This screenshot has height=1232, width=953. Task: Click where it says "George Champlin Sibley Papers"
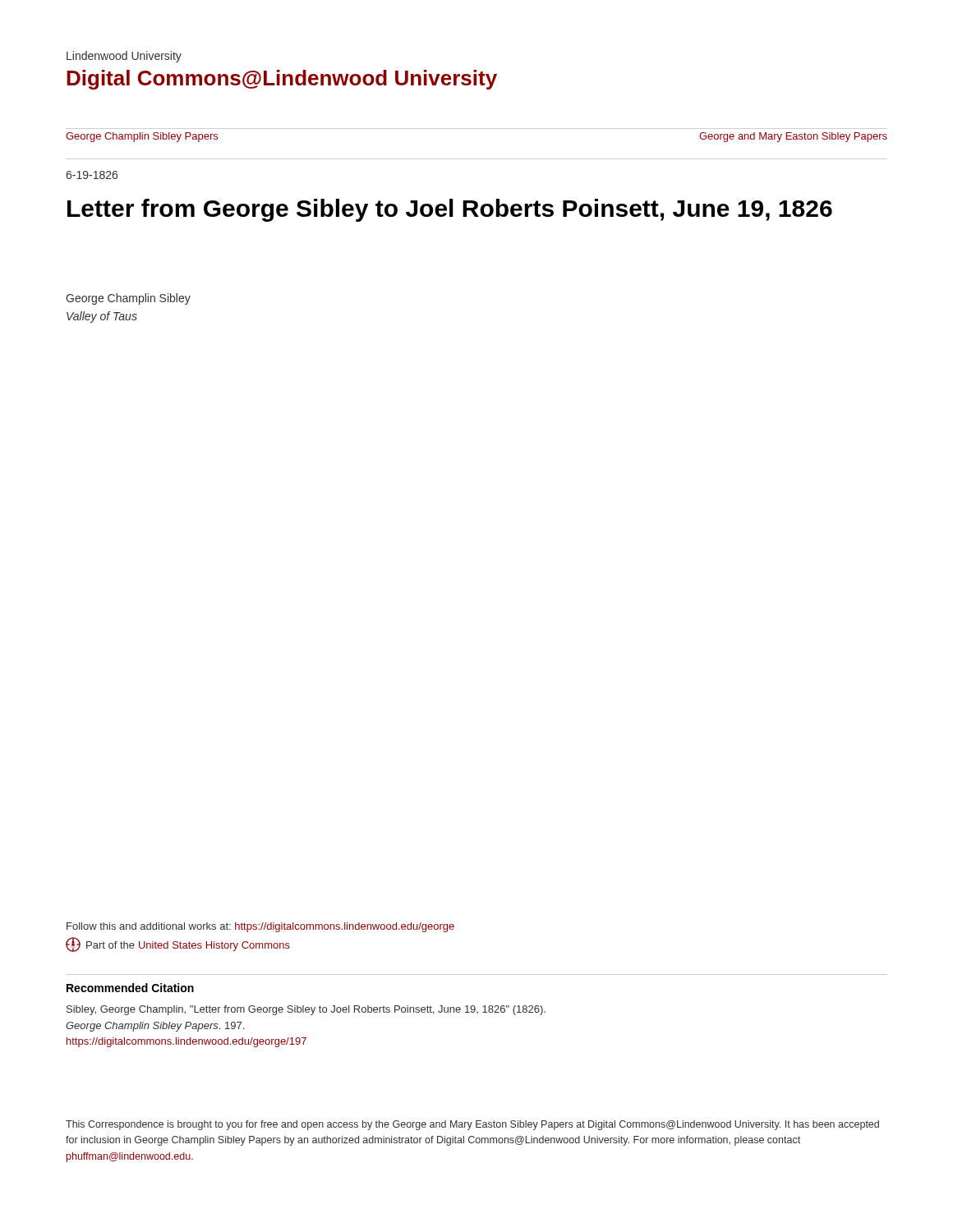142,136
